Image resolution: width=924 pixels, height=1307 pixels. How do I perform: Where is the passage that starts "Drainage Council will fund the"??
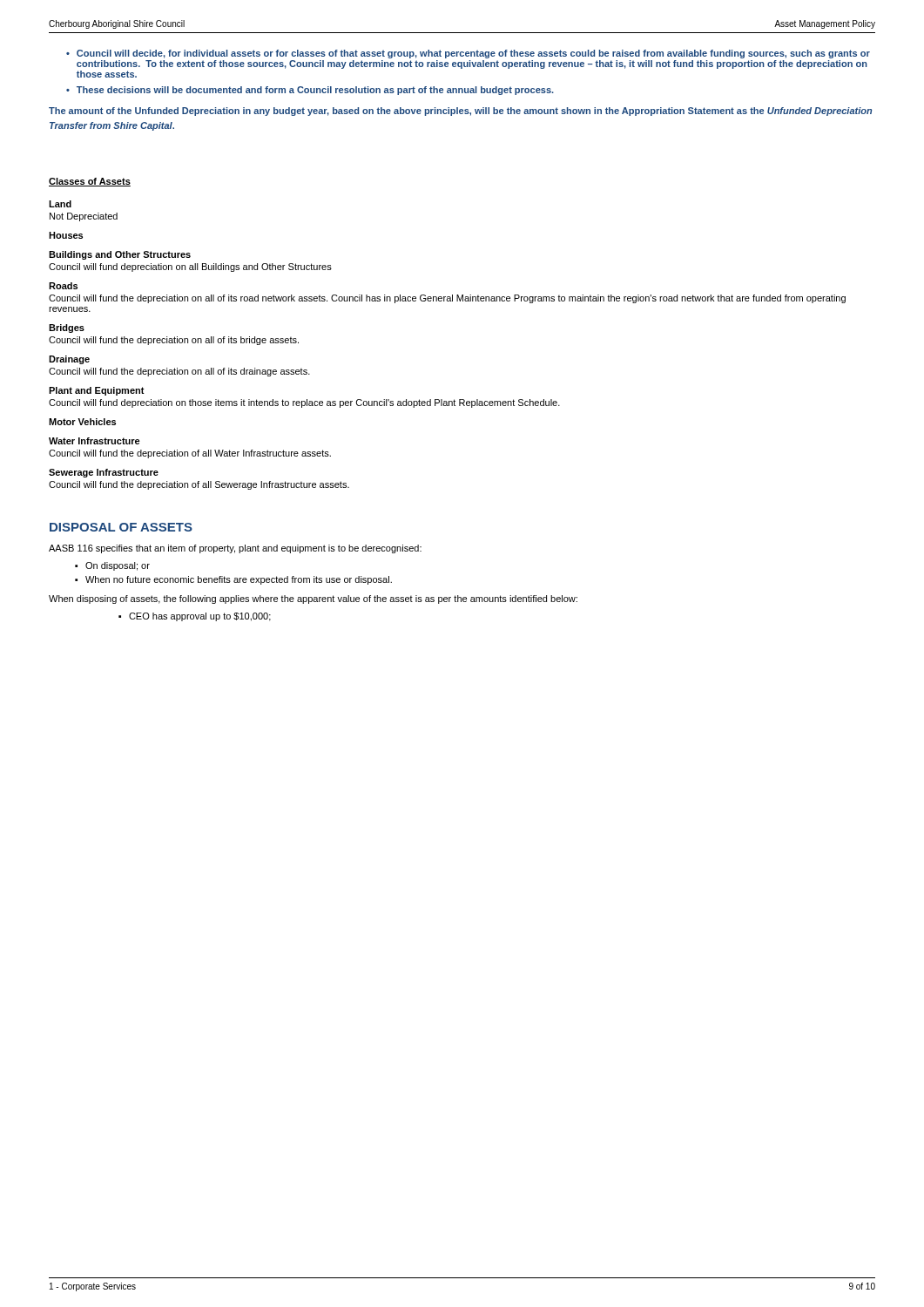[69, 360]
